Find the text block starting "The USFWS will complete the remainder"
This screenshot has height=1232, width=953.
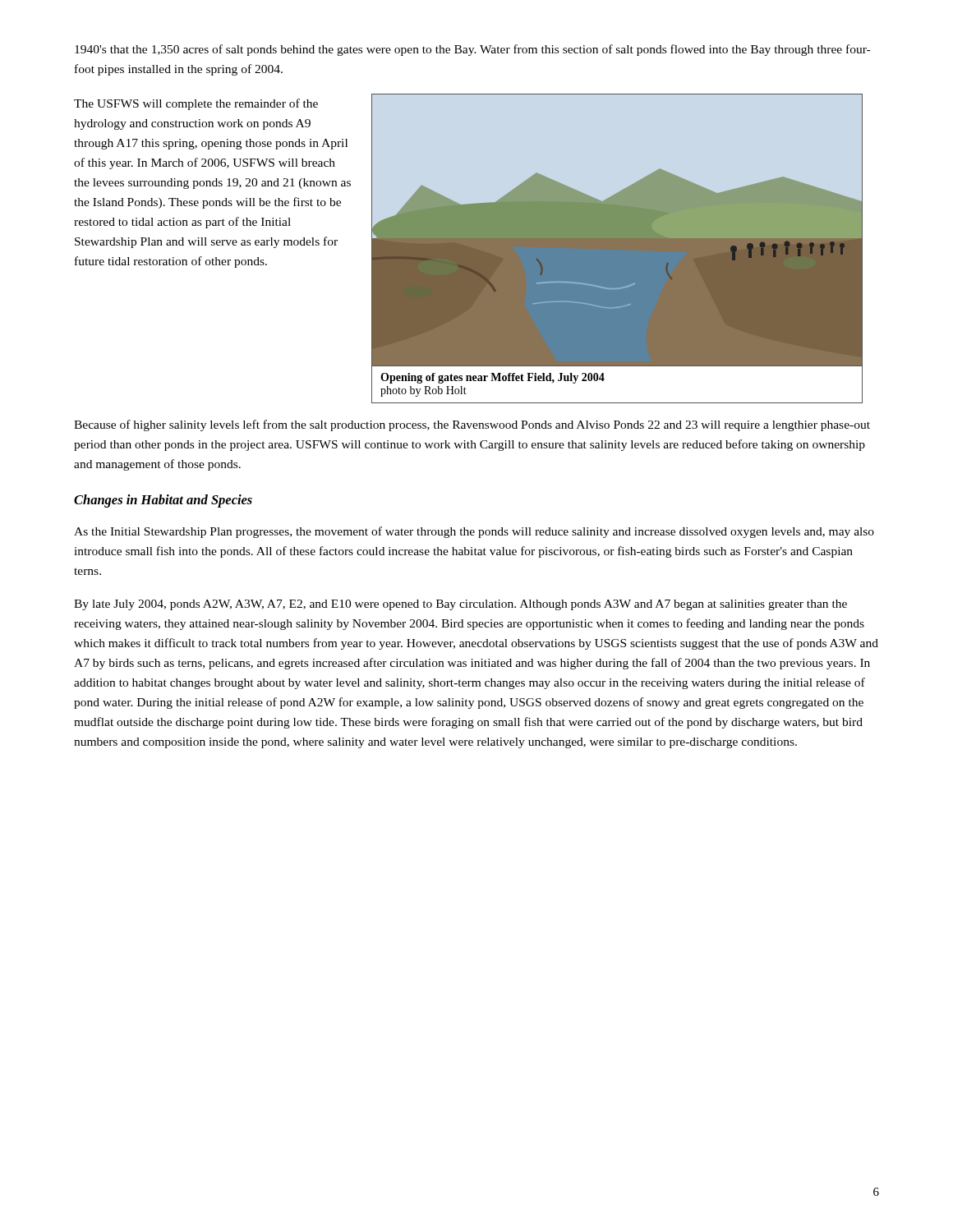tap(213, 182)
